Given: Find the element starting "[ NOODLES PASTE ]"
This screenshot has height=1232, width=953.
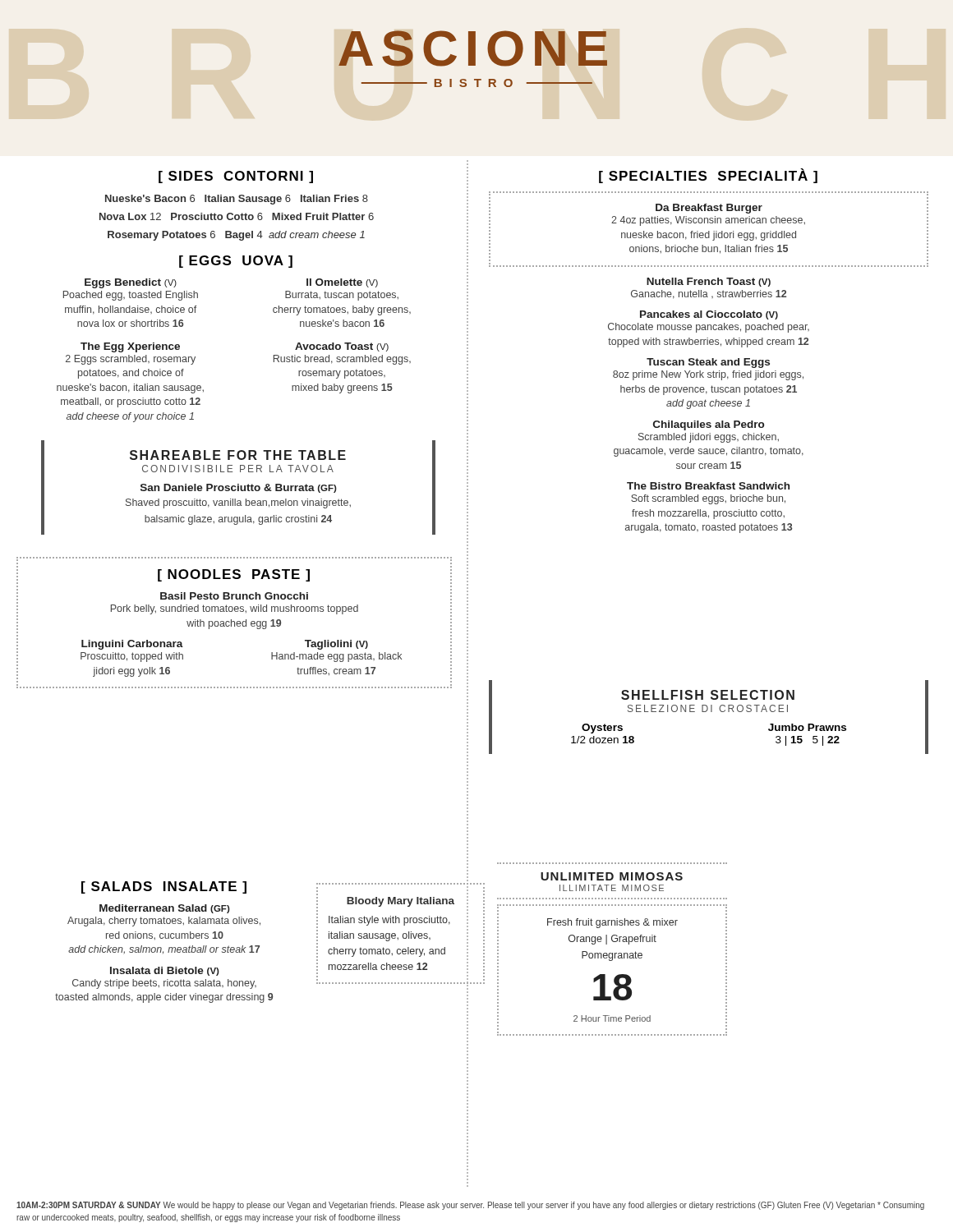Looking at the screenshot, I should (234, 575).
